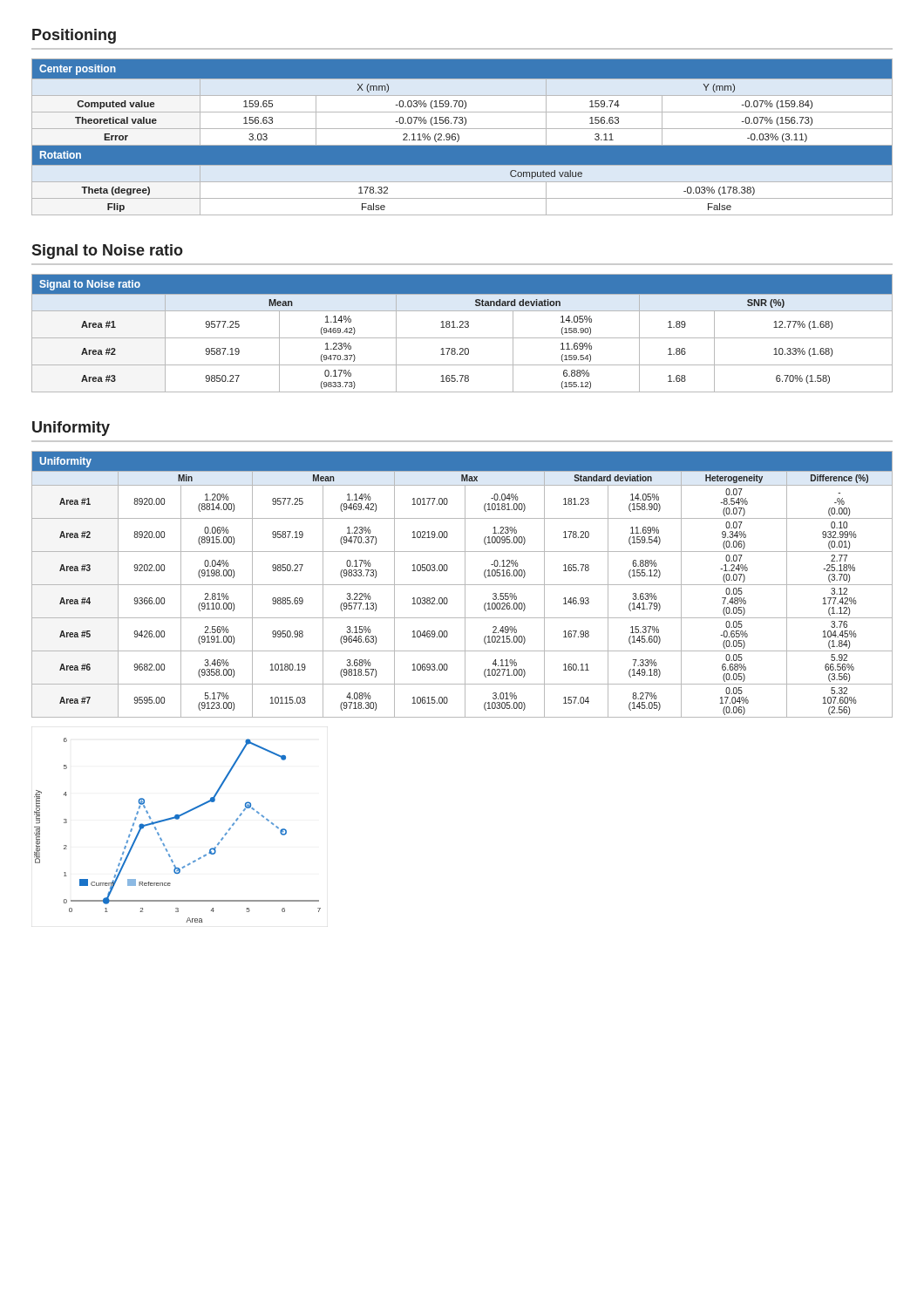Select the table that reads "12.77% (1.68)"
924x1308 pixels.
(x=462, y=333)
